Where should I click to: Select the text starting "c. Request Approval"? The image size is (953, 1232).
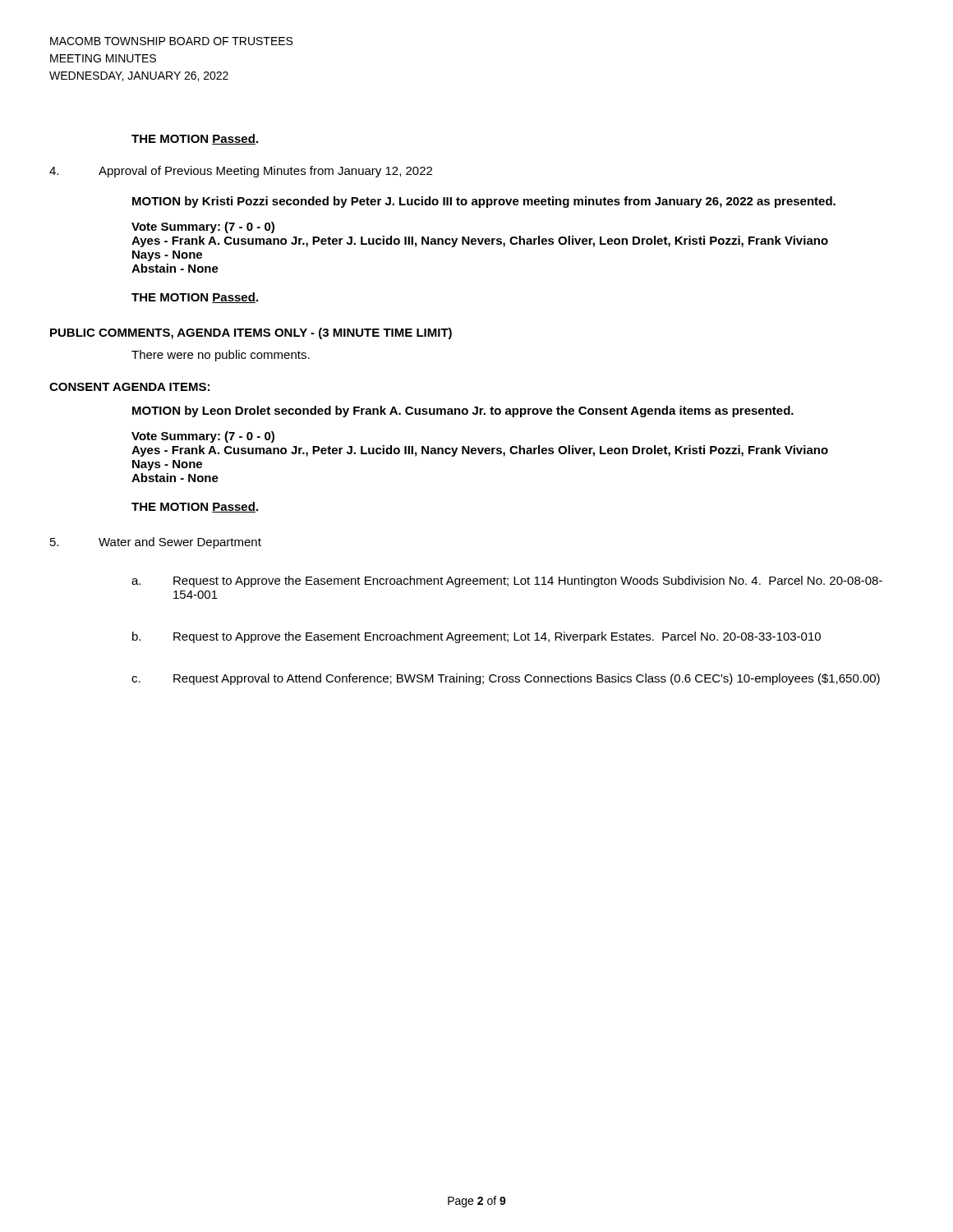(x=518, y=678)
